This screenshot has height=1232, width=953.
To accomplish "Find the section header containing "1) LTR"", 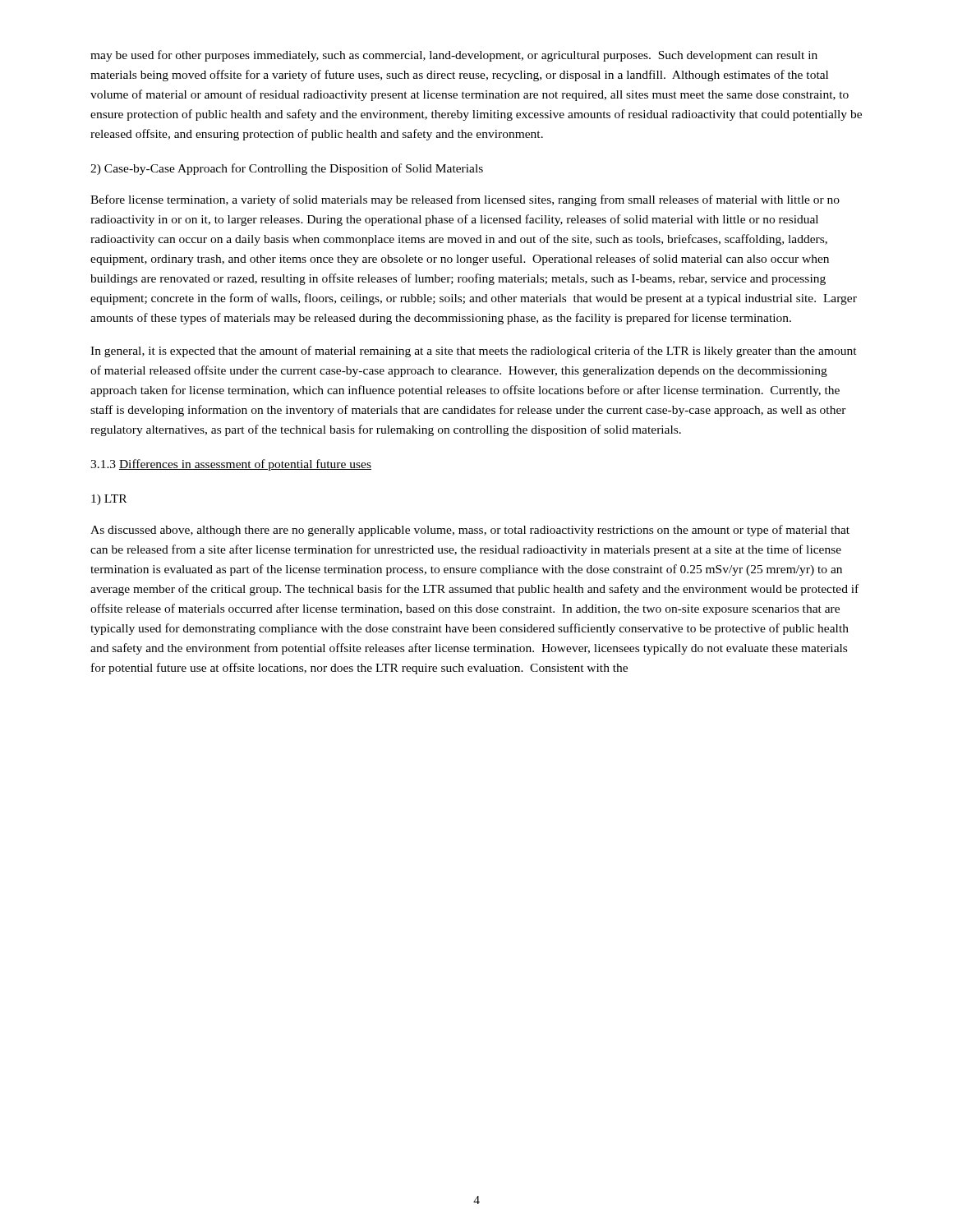I will coord(109,498).
